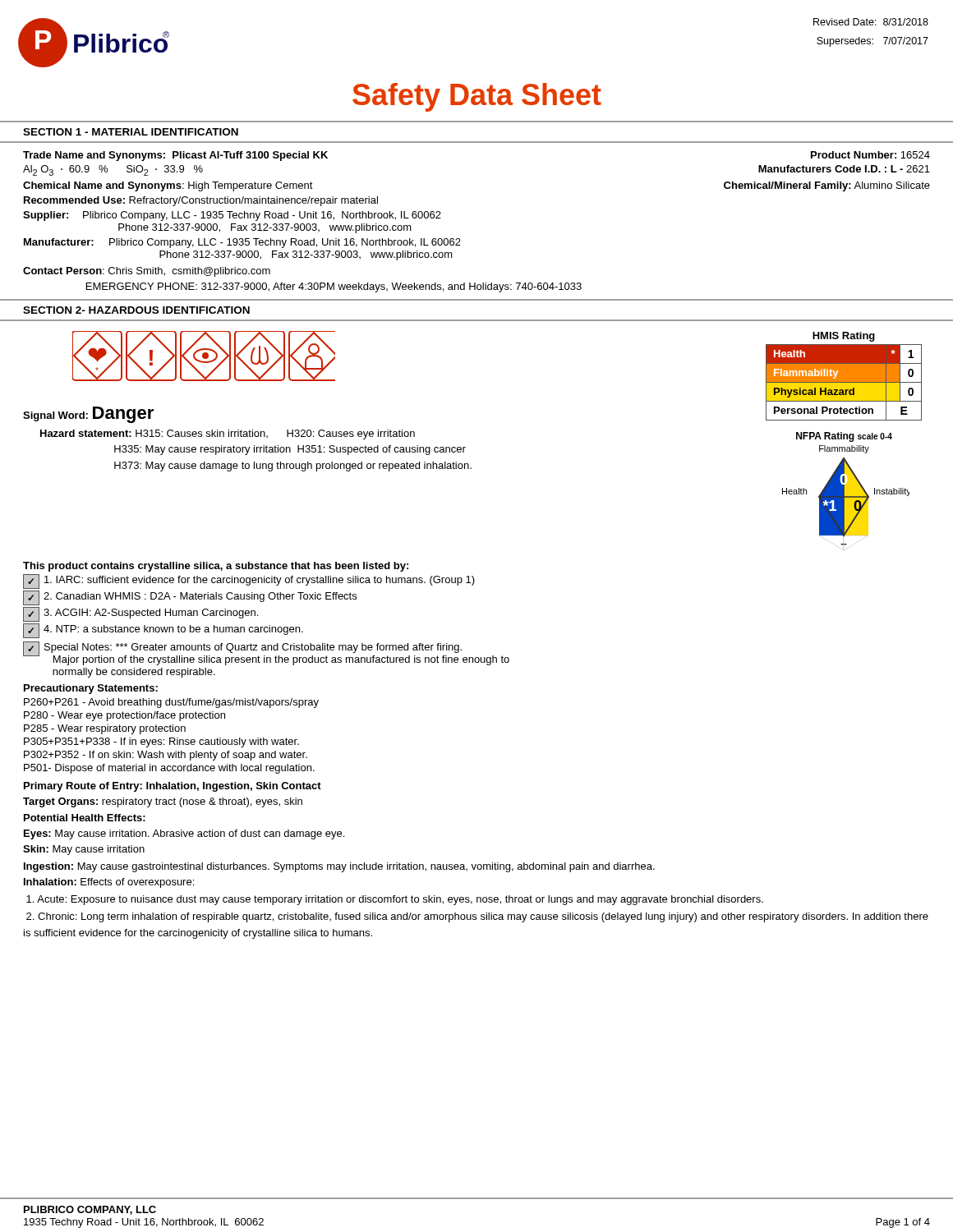Point to the passage starting "Contact Person: Chris Smith, csmith@plibrico.com EMERGENCY"
Screen dimensions: 1232x953
pyautogui.click(x=302, y=278)
